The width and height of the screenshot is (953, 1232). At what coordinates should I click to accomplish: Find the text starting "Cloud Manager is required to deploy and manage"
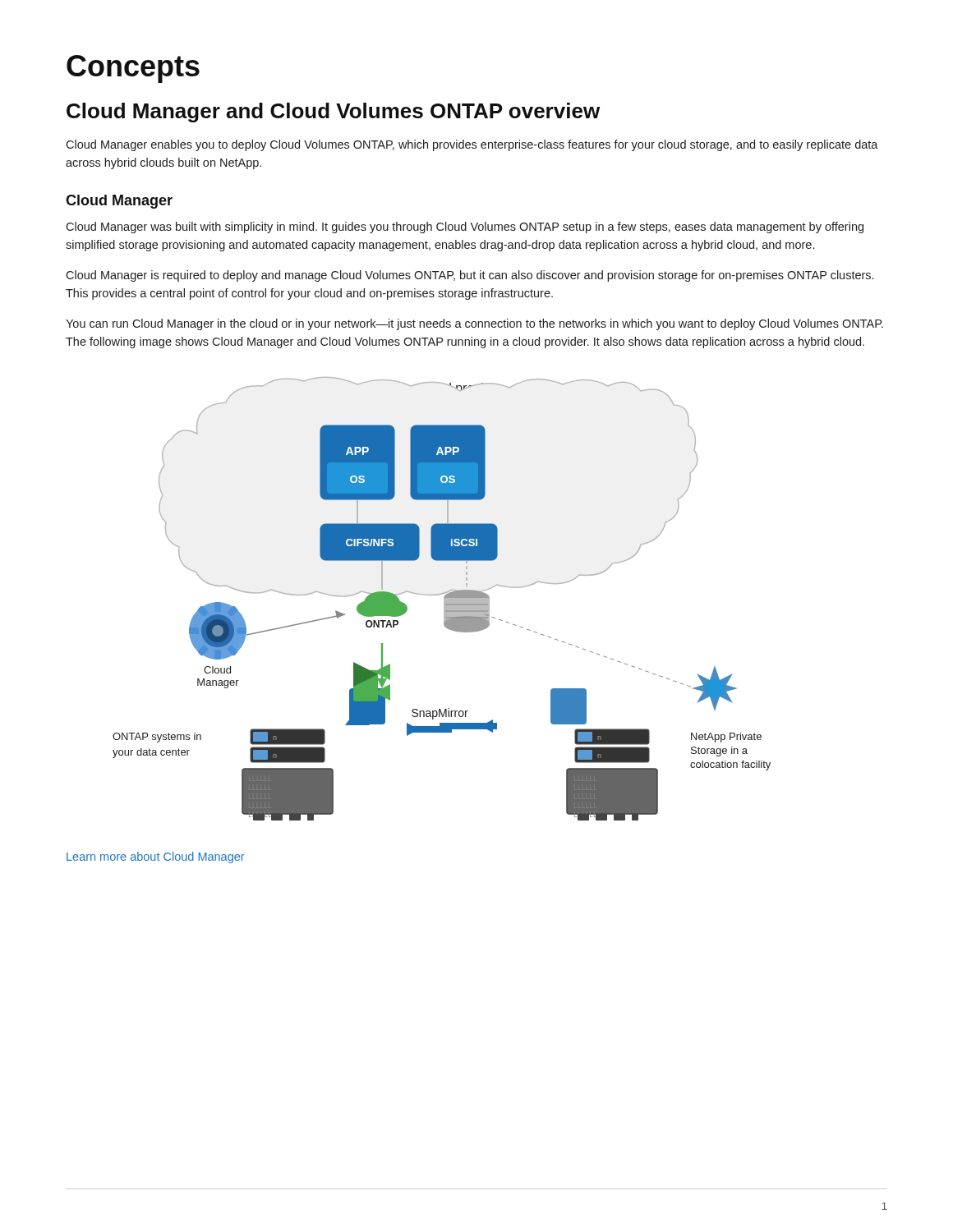[476, 284]
